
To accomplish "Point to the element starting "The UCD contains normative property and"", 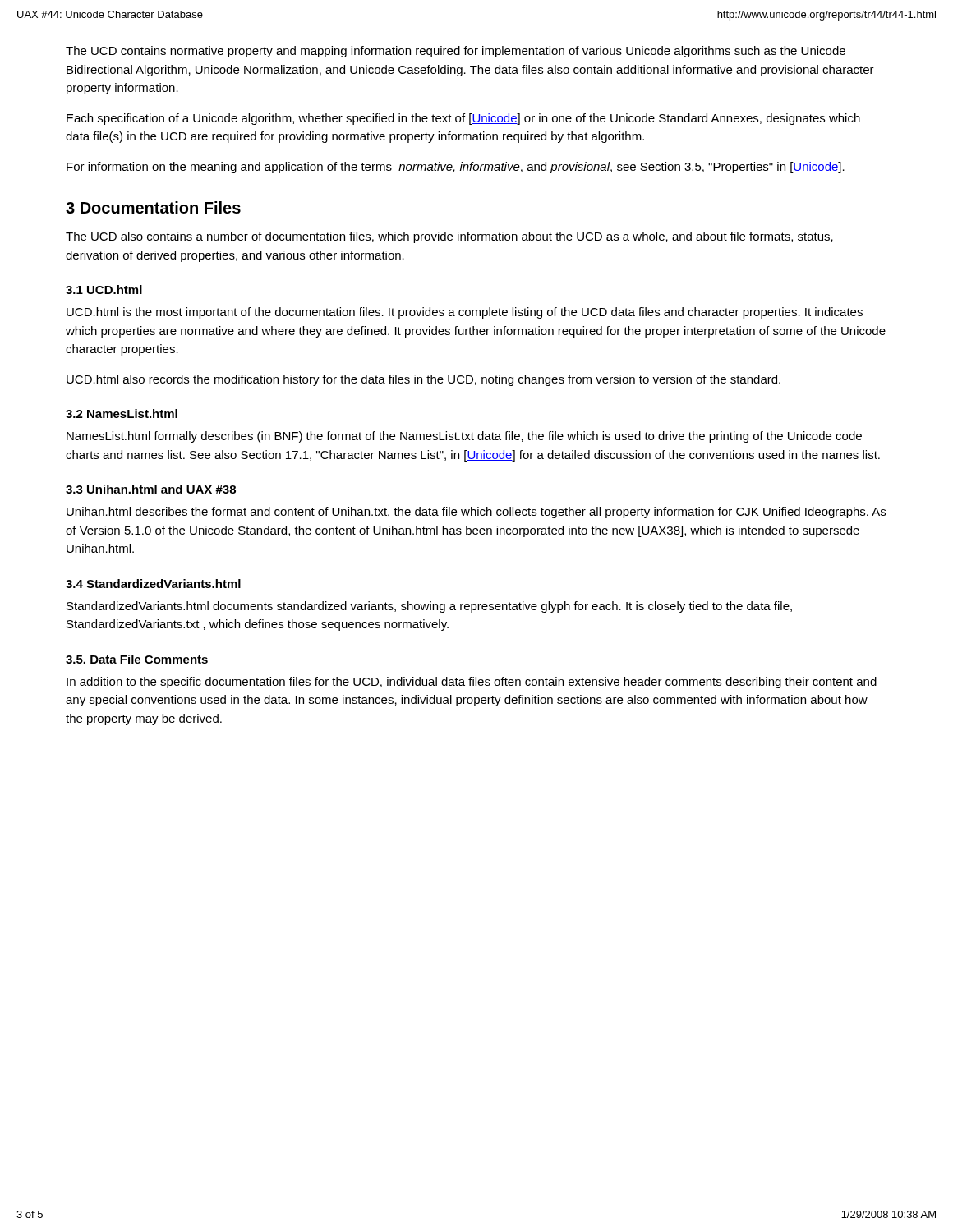I will point(470,69).
